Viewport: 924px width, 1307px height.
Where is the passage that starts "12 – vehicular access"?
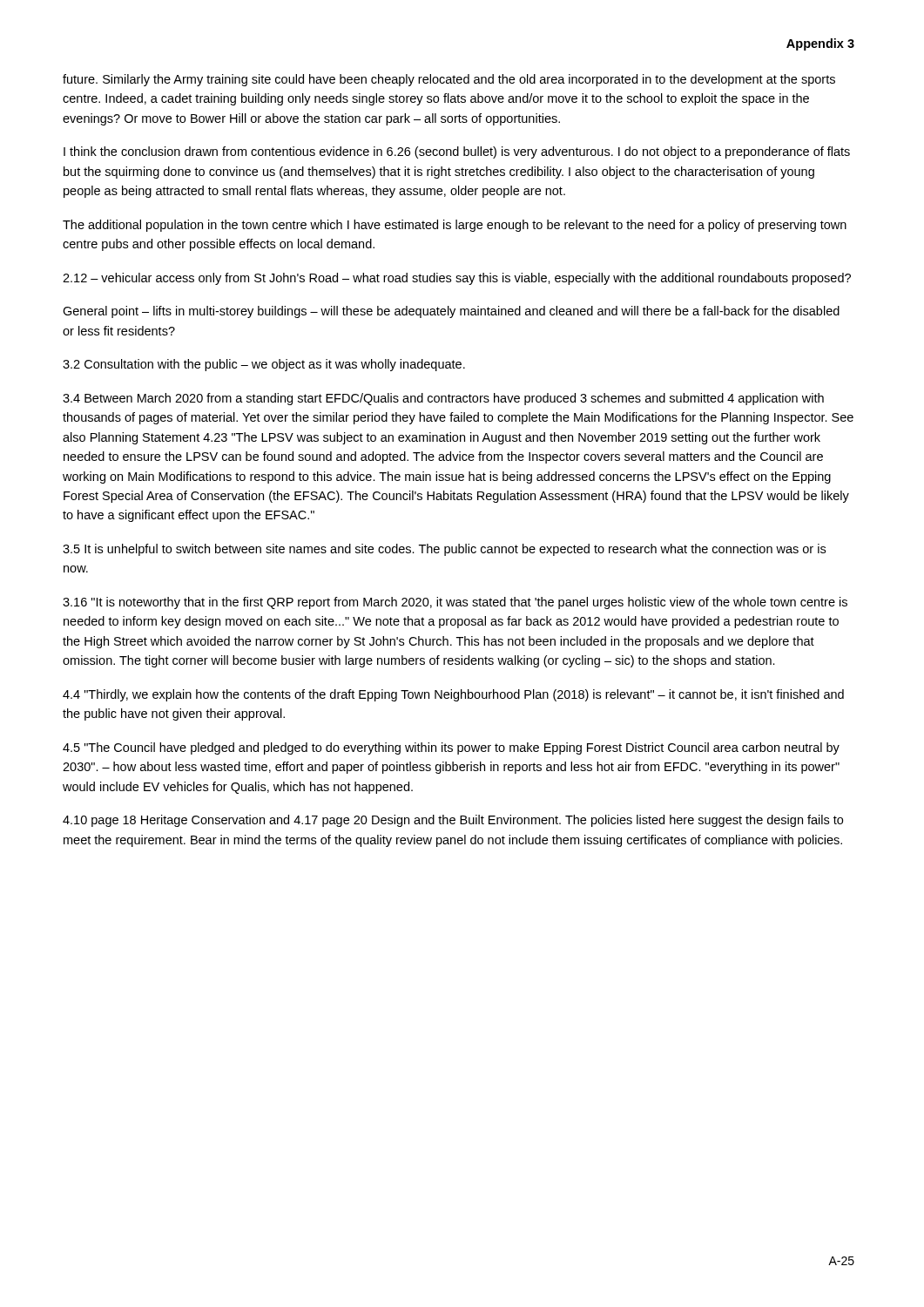coord(457,278)
